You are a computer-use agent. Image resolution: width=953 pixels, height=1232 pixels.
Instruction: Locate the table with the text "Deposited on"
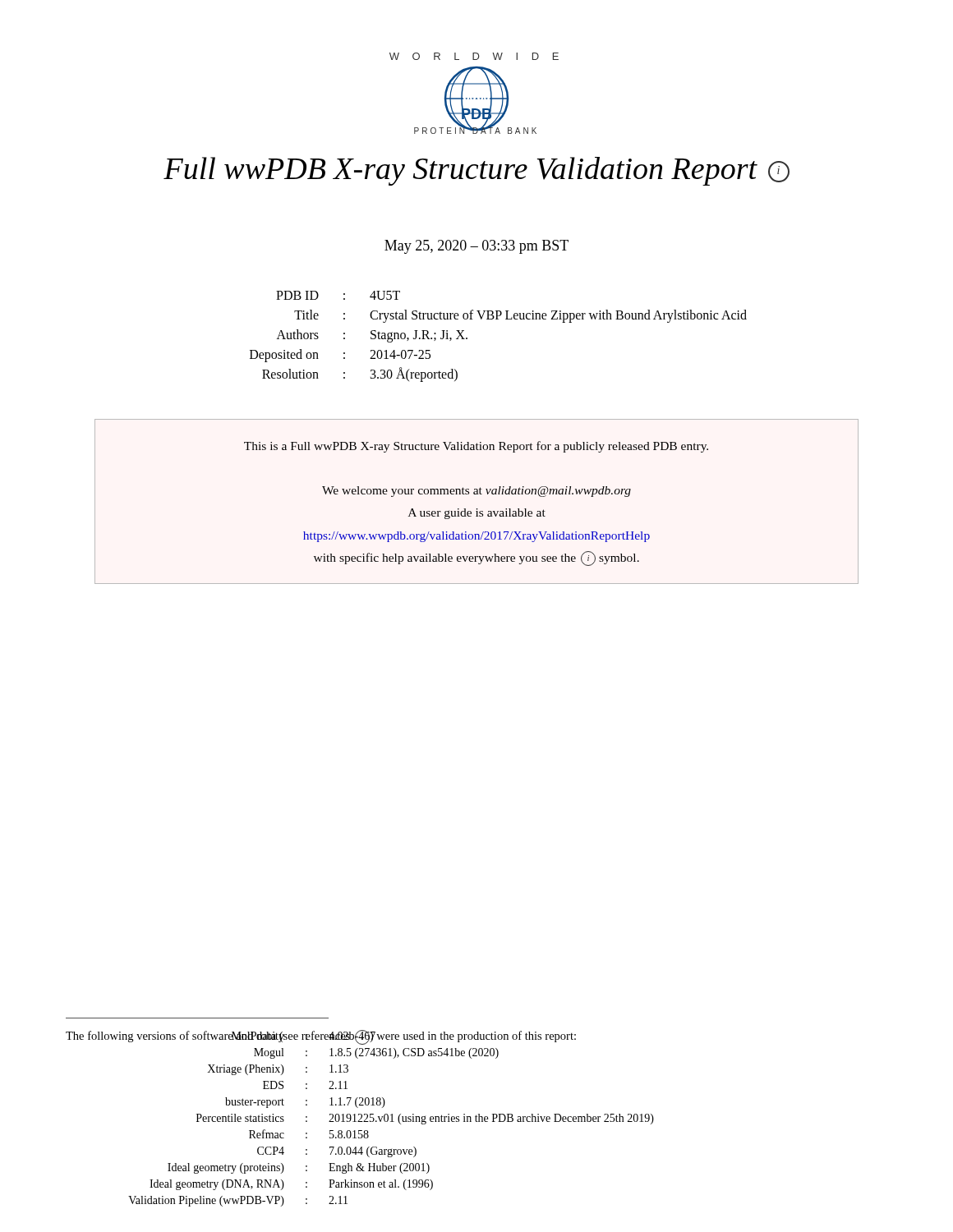click(x=476, y=335)
